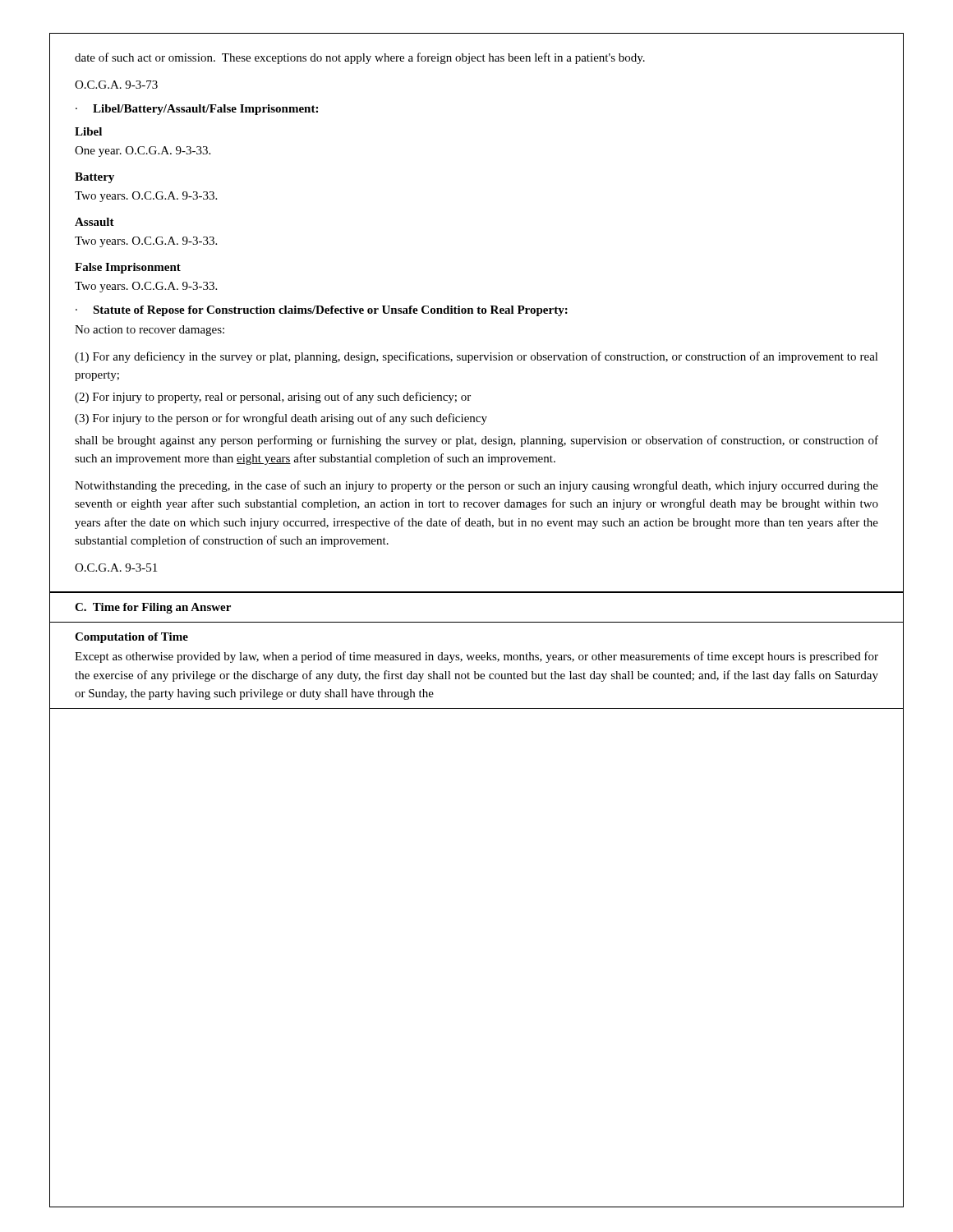
Task: Locate the text block with the text "No action to recover"
Action: (x=150, y=331)
